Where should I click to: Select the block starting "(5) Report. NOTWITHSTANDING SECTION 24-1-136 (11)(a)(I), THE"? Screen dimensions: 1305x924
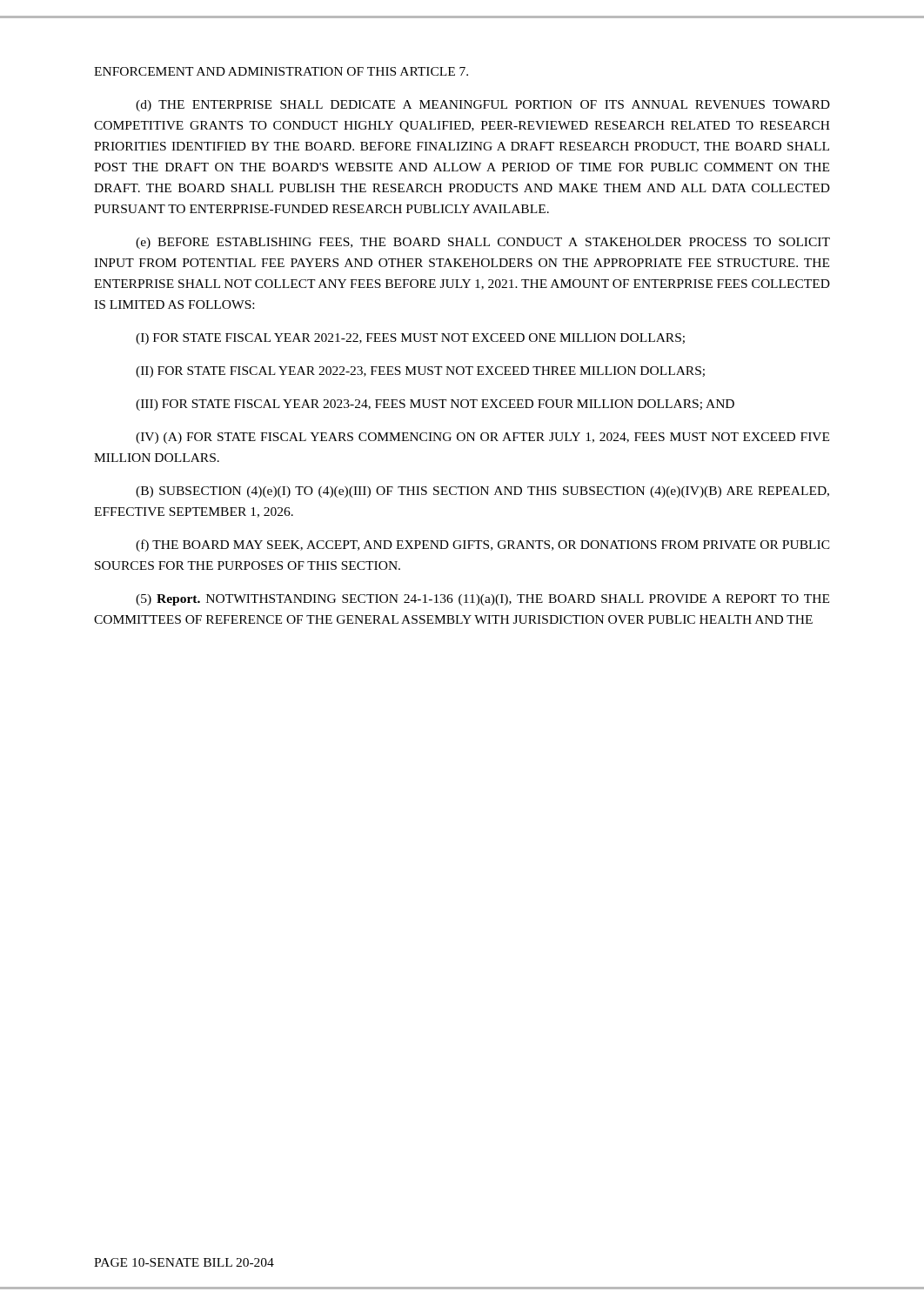(462, 609)
